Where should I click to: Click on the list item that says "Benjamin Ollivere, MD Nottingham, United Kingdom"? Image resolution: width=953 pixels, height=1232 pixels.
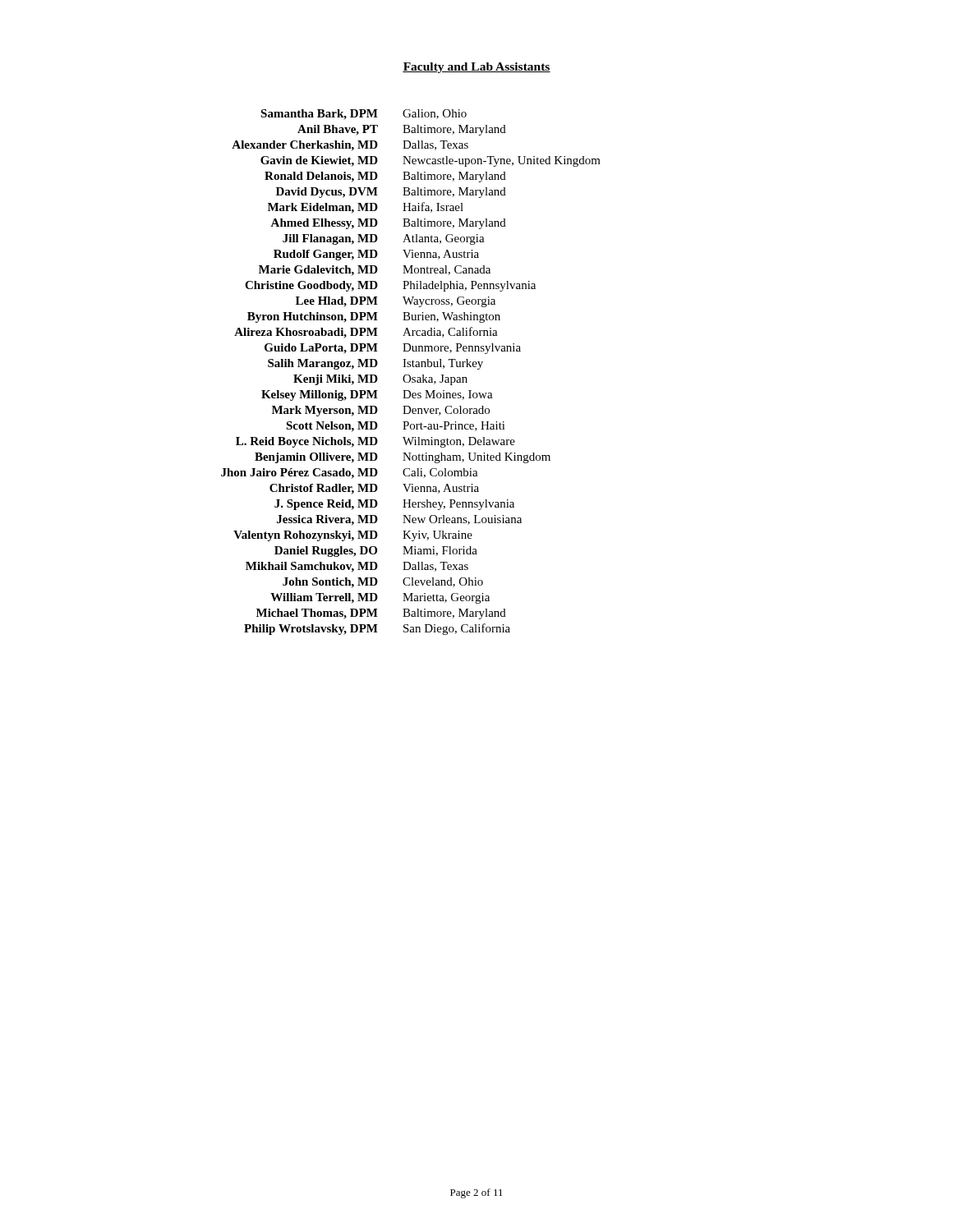pyautogui.click(x=497, y=457)
